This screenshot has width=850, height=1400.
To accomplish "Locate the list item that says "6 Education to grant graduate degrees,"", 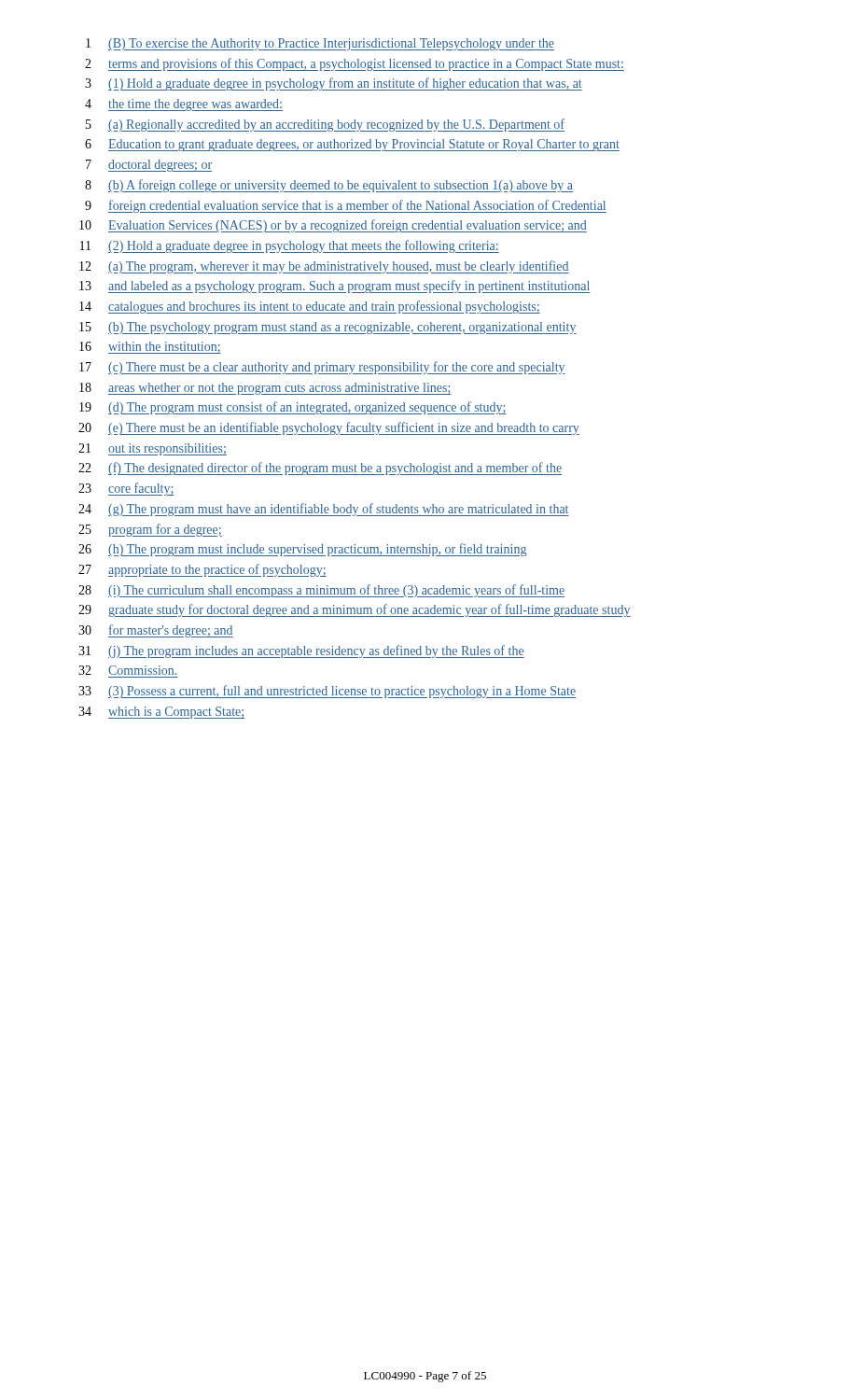I will coord(425,145).
